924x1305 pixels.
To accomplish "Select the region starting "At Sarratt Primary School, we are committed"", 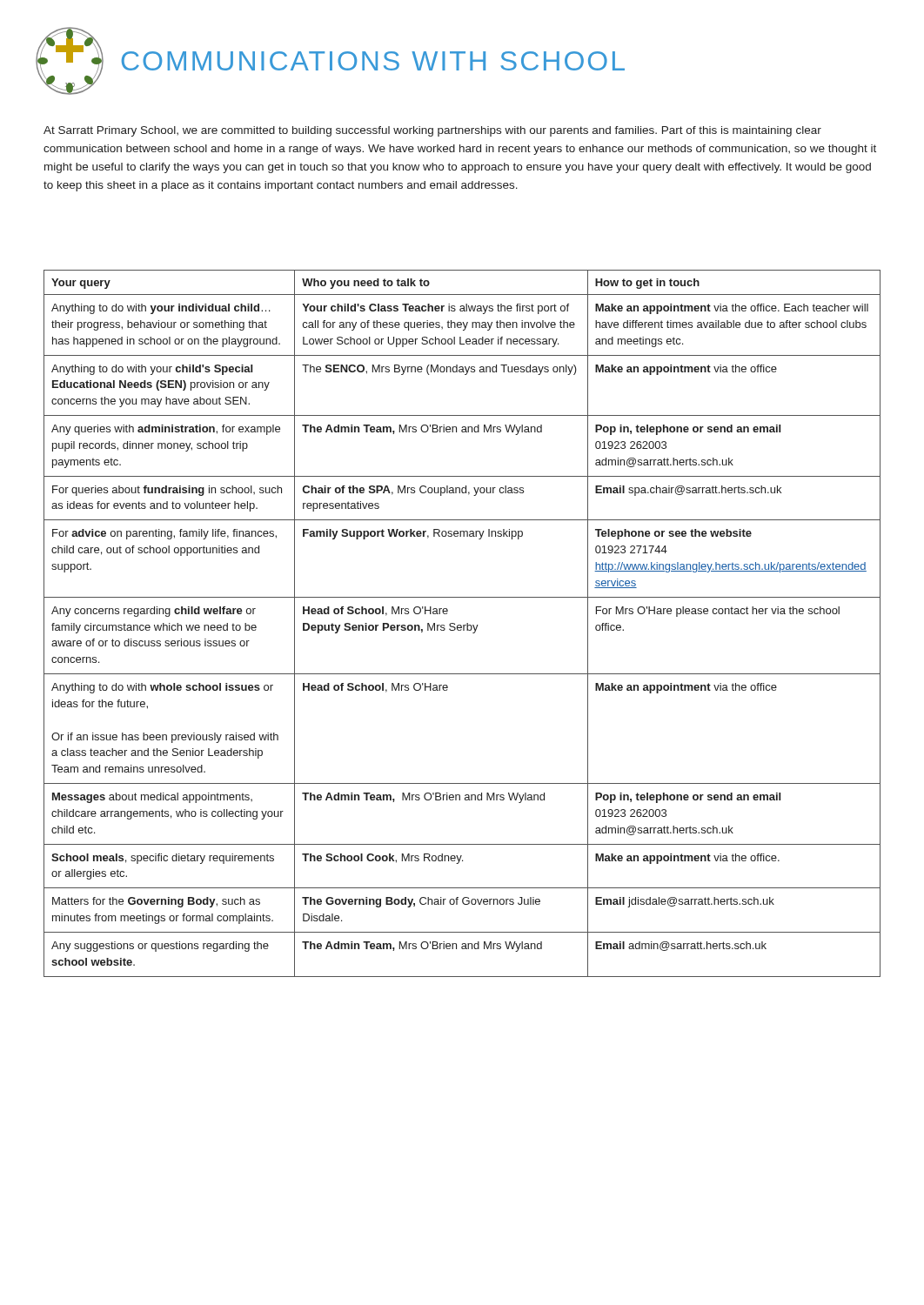I will click(x=460, y=157).
